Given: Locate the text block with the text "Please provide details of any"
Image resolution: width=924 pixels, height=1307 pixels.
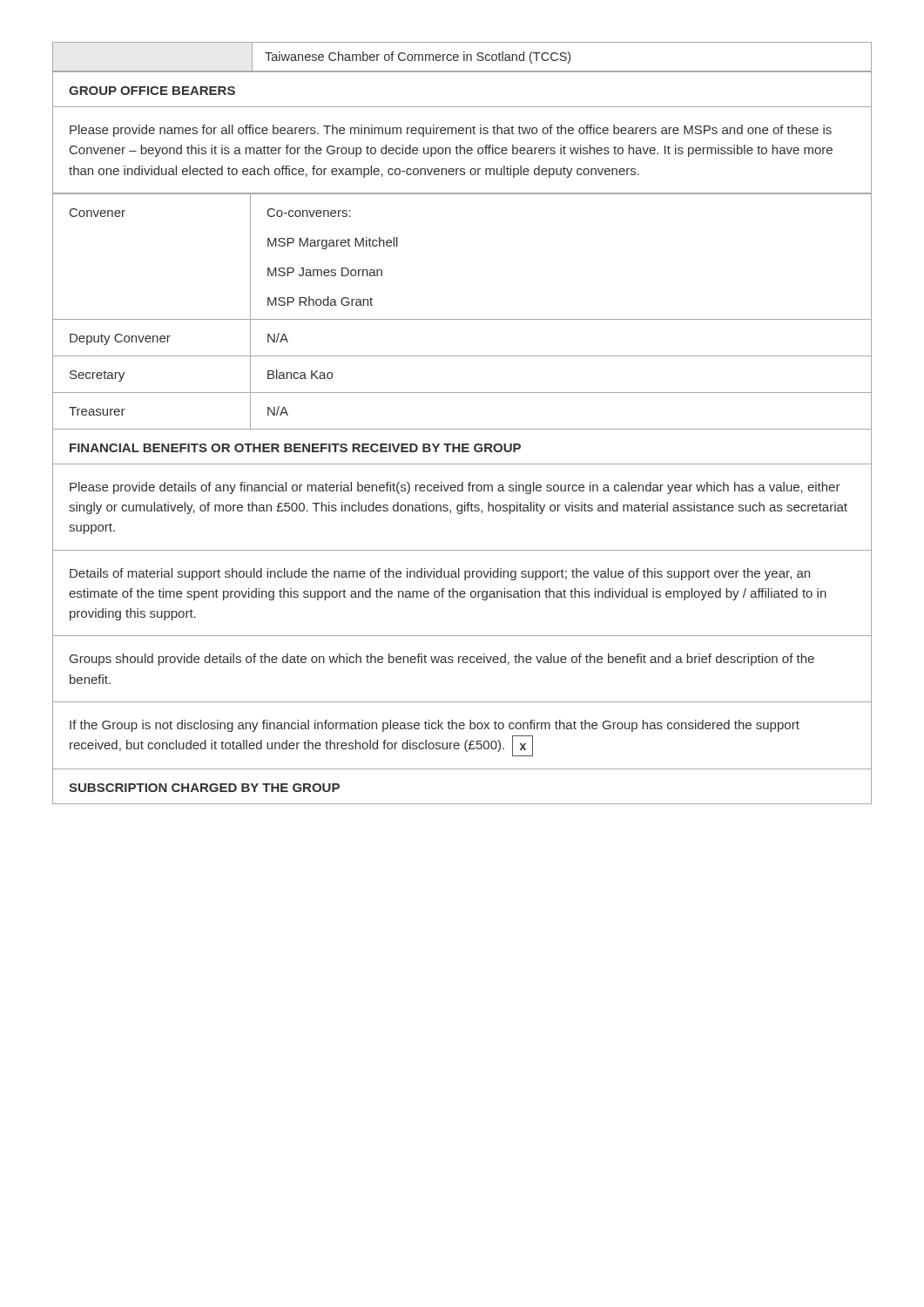Looking at the screenshot, I should point(462,507).
